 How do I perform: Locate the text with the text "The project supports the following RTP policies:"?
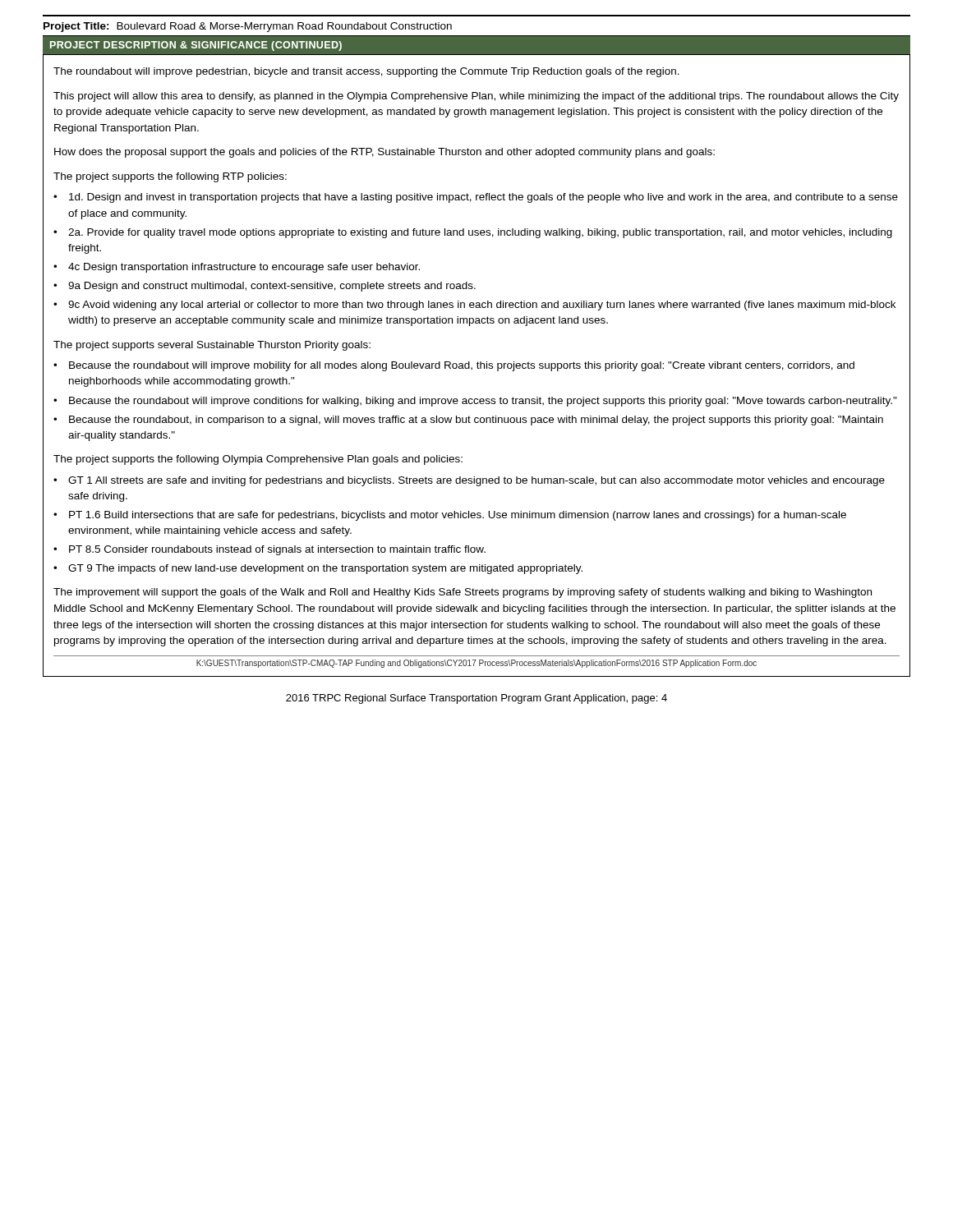[170, 176]
